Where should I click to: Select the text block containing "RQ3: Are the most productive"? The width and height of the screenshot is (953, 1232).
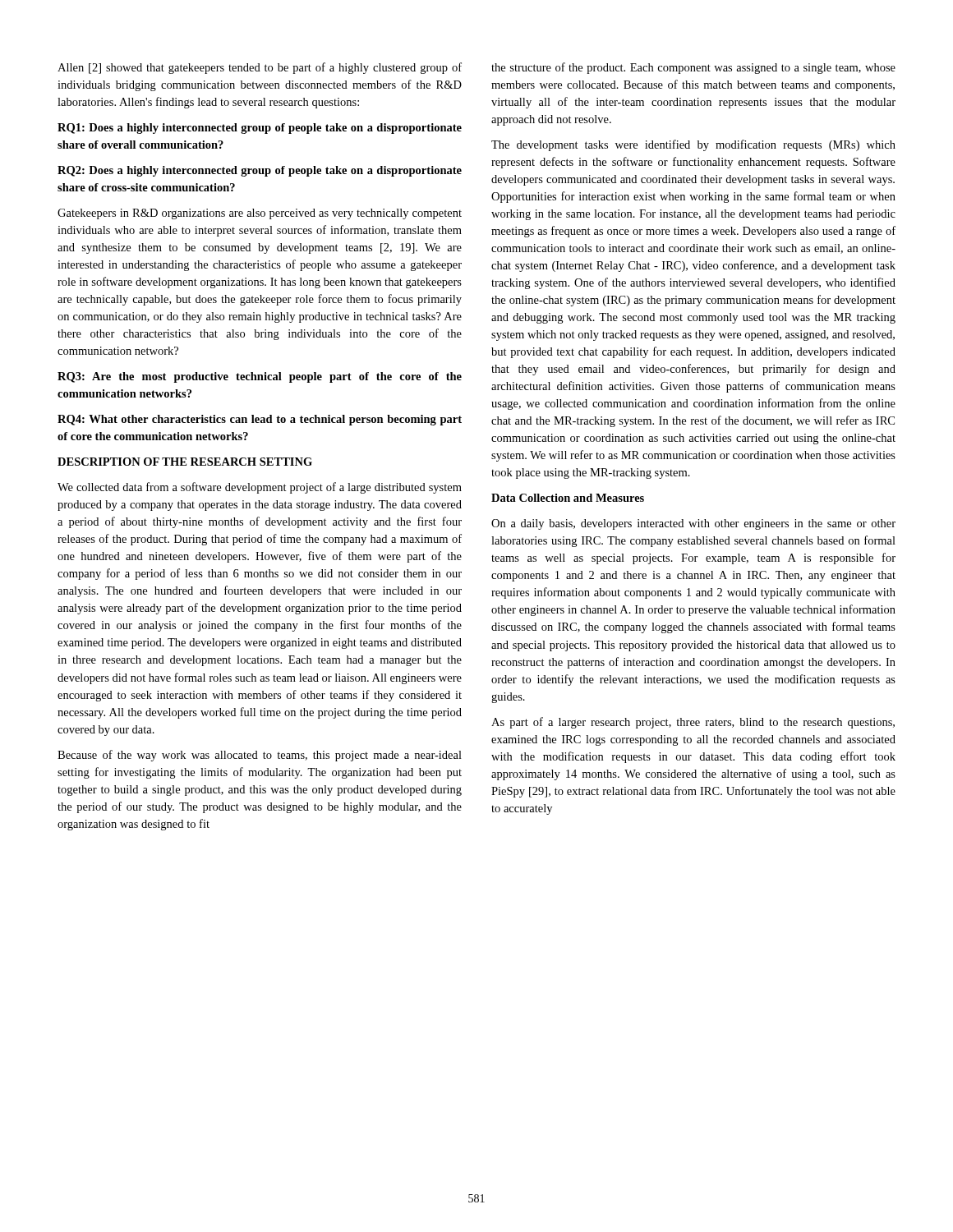point(260,385)
